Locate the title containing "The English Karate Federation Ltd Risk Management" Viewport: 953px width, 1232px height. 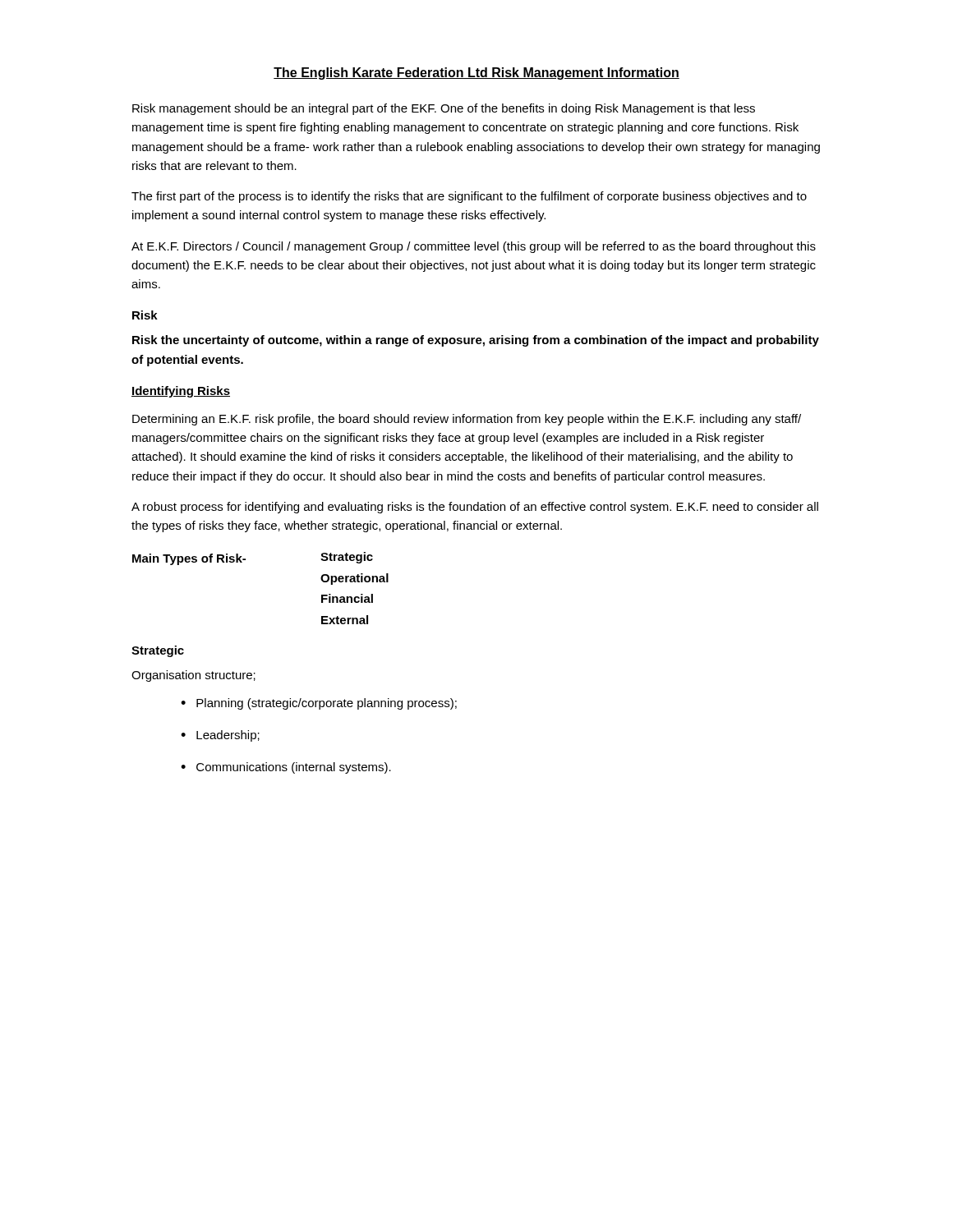(476, 73)
